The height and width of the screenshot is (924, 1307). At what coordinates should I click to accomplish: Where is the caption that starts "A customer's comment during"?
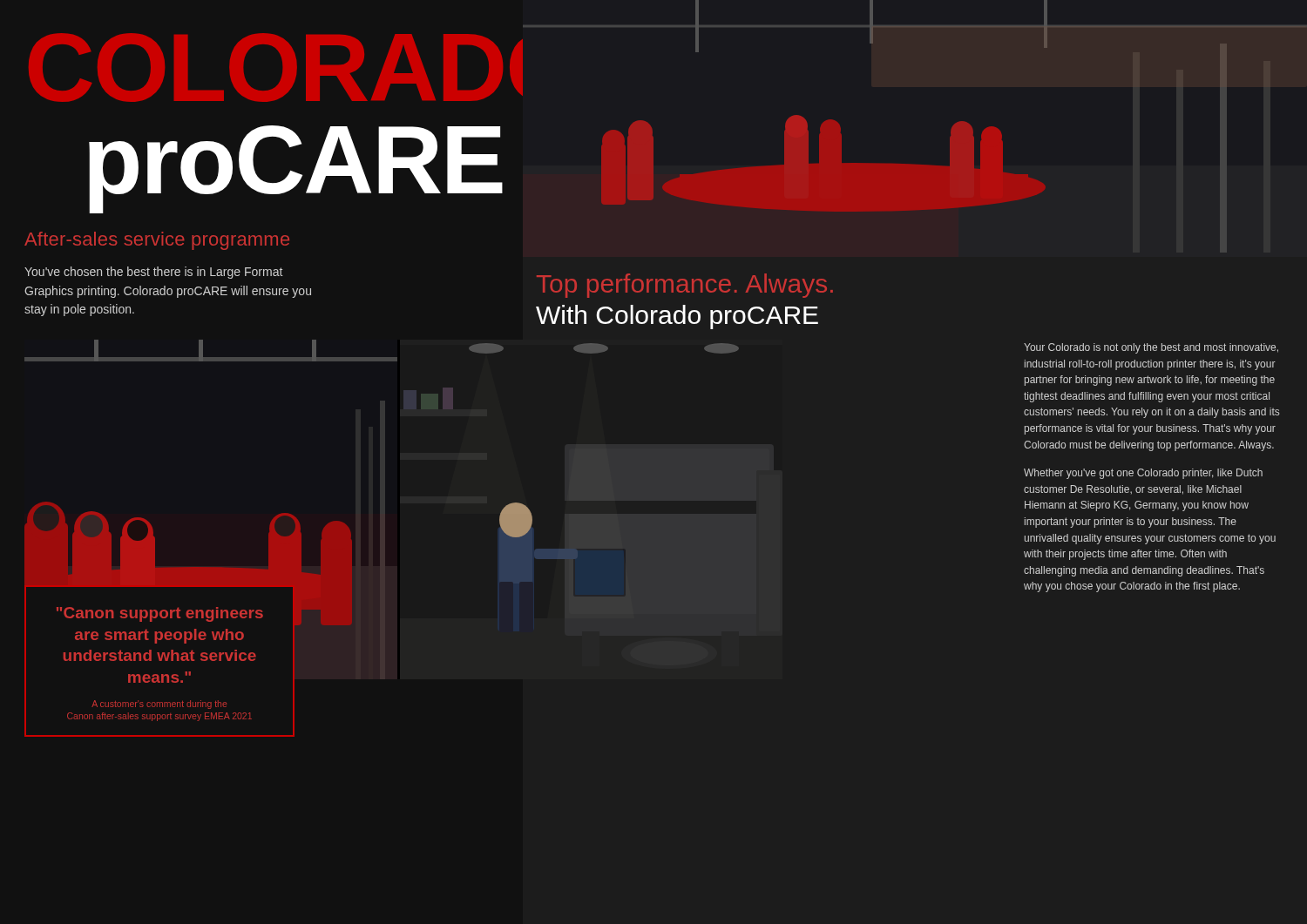click(159, 710)
